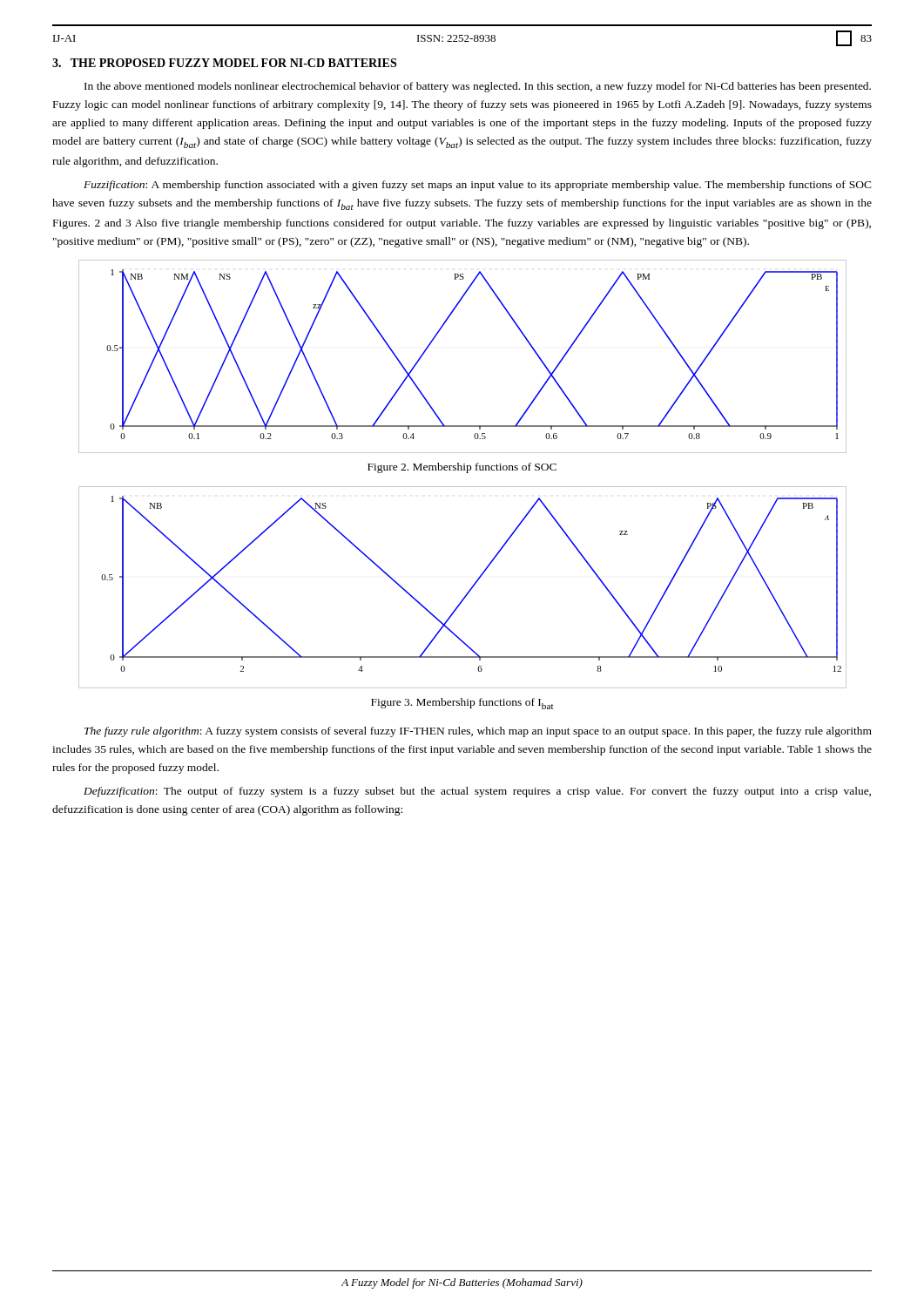Locate the text block that says "Defuzzification: The output of fuzzy system is a"
Viewport: 924px width, 1307px height.
[462, 801]
